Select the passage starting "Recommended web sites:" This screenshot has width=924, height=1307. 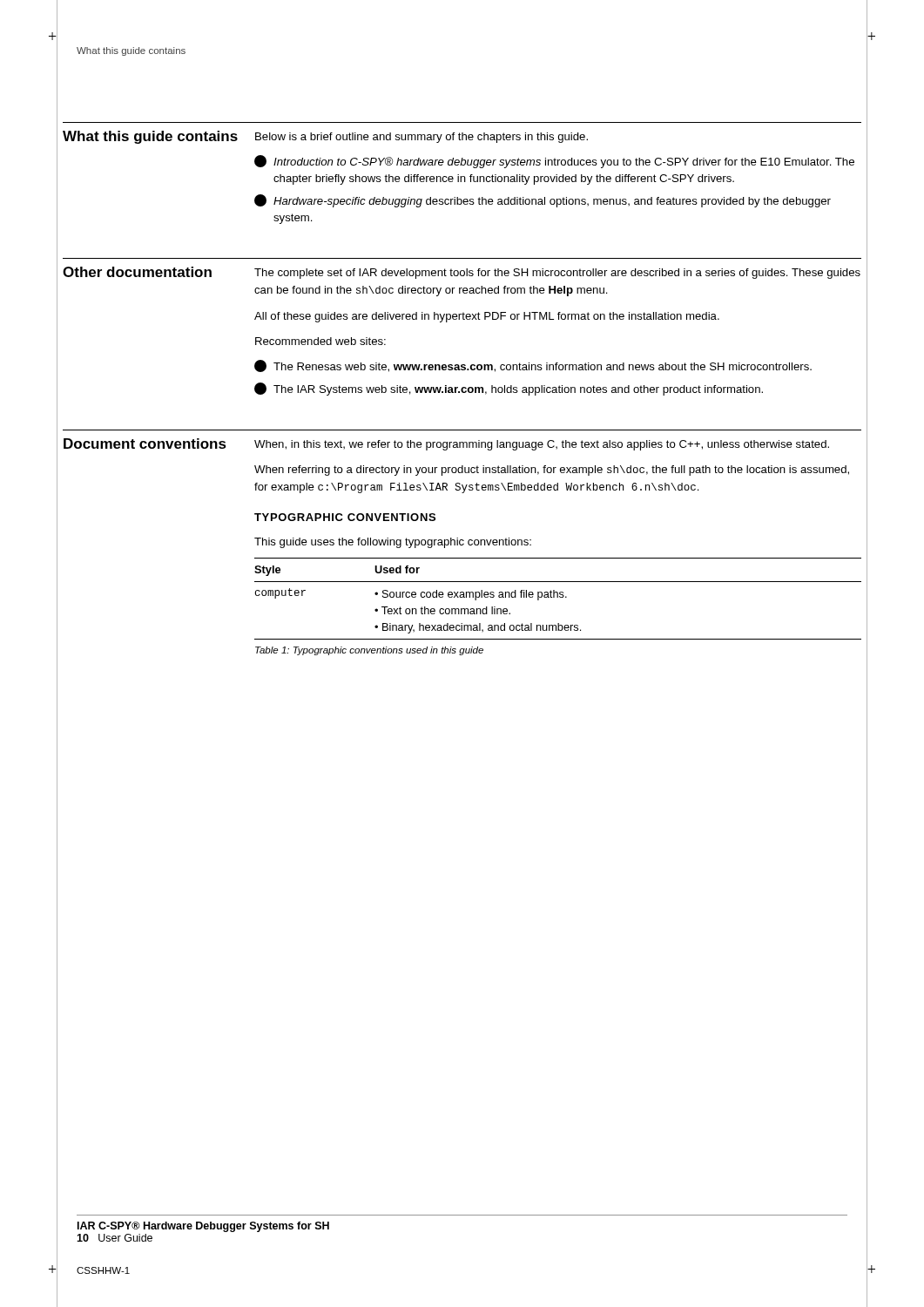coord(320,341)
